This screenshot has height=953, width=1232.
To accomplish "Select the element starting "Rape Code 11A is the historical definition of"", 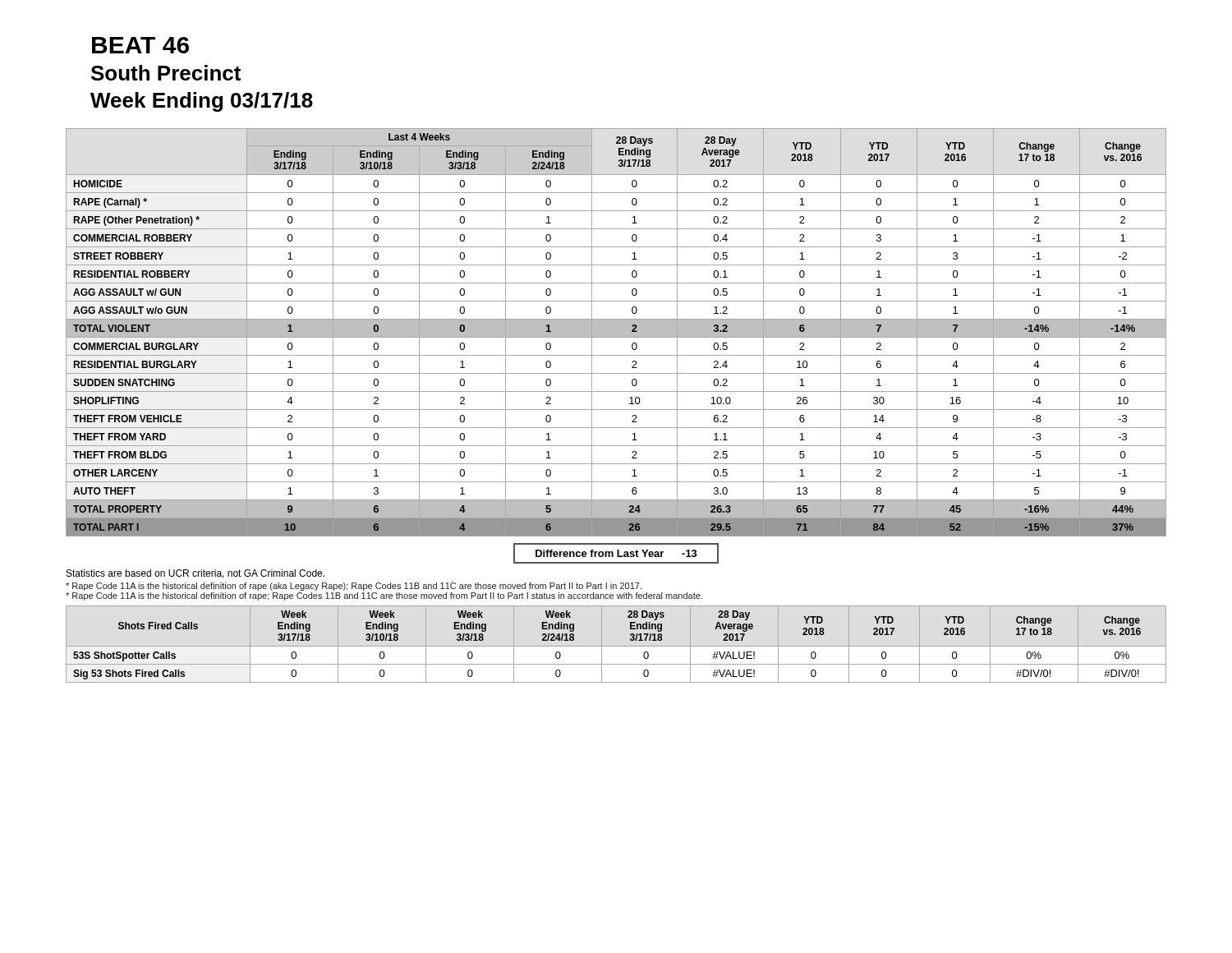I will [384, 591].
